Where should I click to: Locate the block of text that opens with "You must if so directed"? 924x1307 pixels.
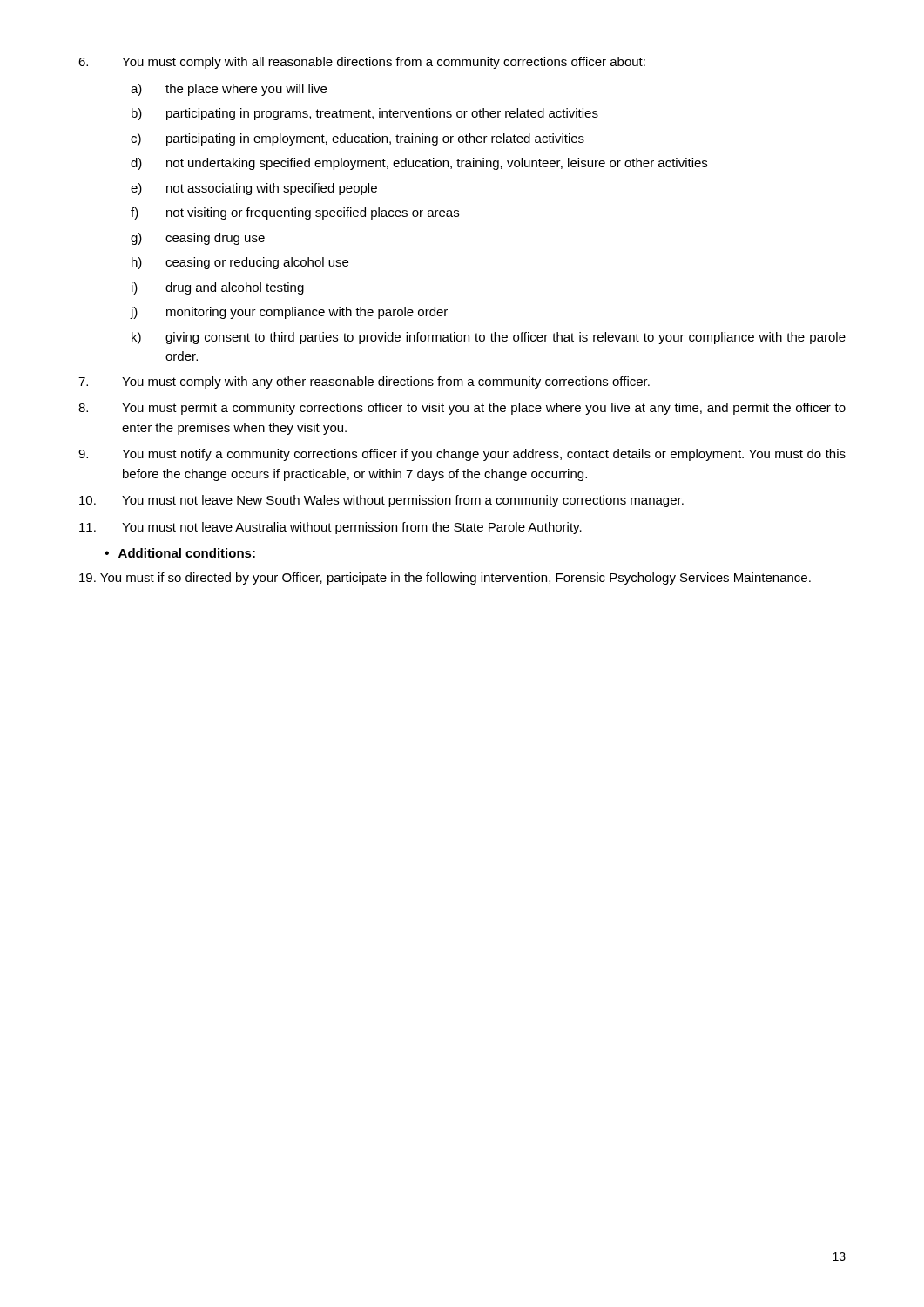click(445, 577)
